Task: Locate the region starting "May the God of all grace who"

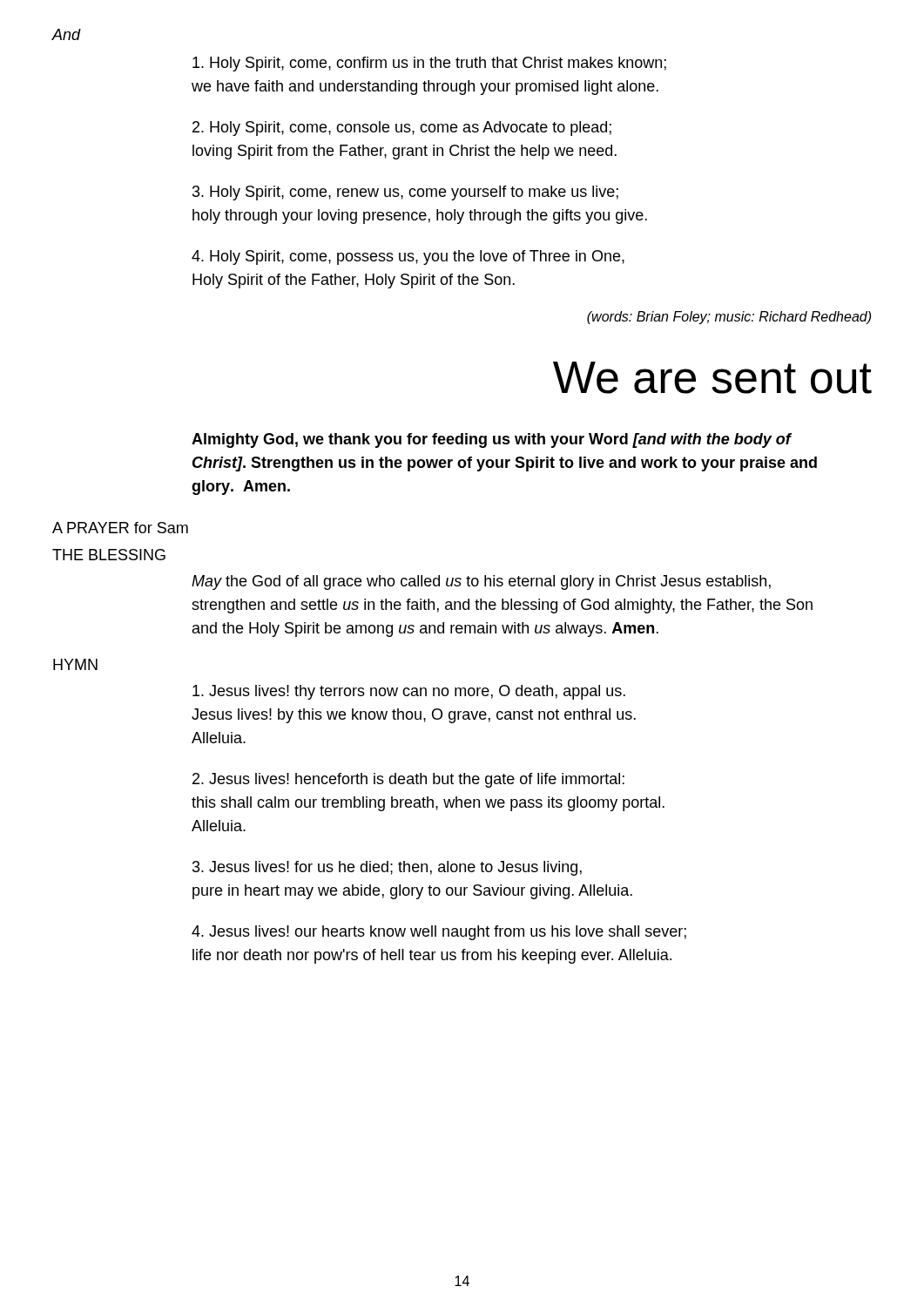Action: [x=503, y=605]
